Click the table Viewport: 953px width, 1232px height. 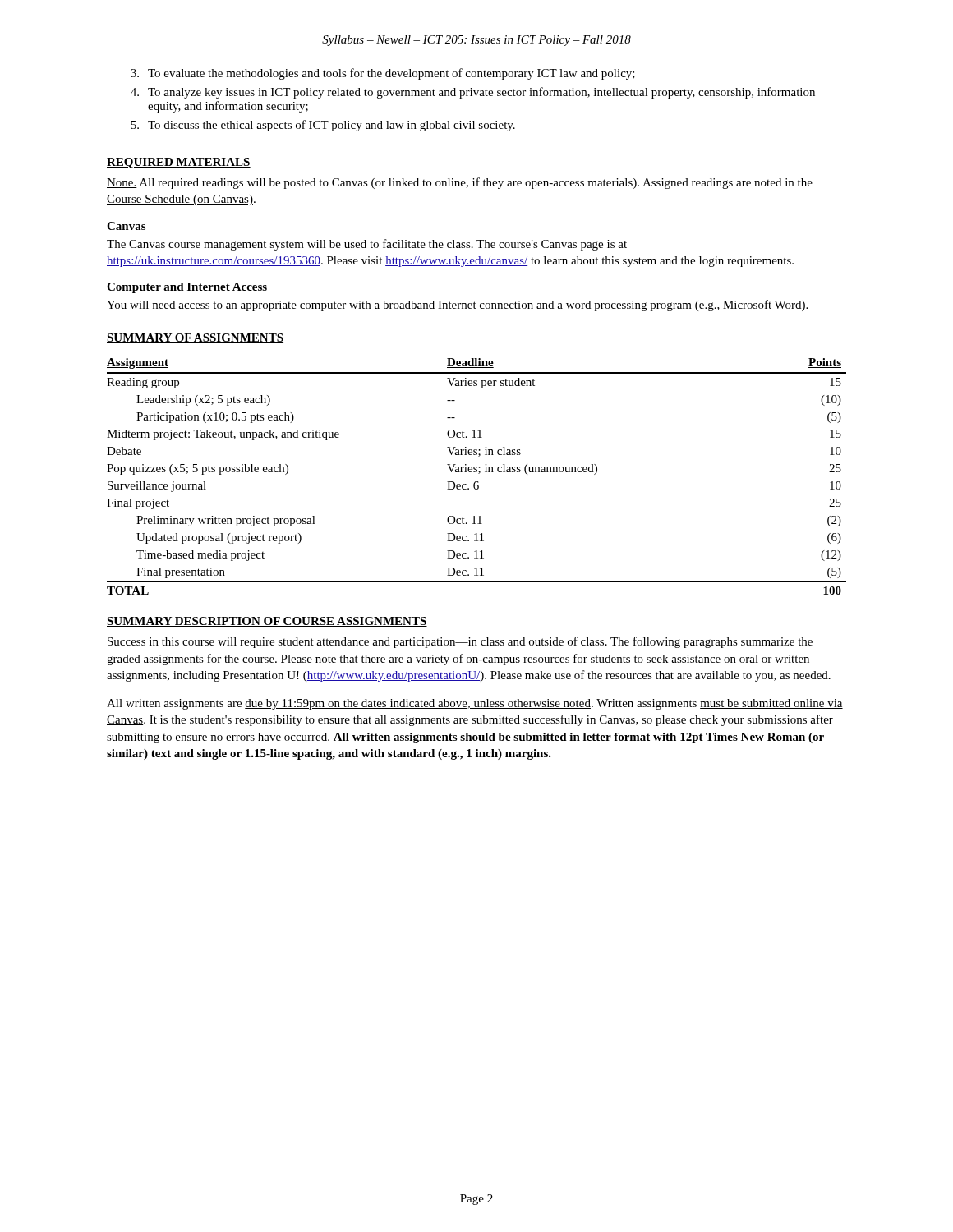coord(476,477)
